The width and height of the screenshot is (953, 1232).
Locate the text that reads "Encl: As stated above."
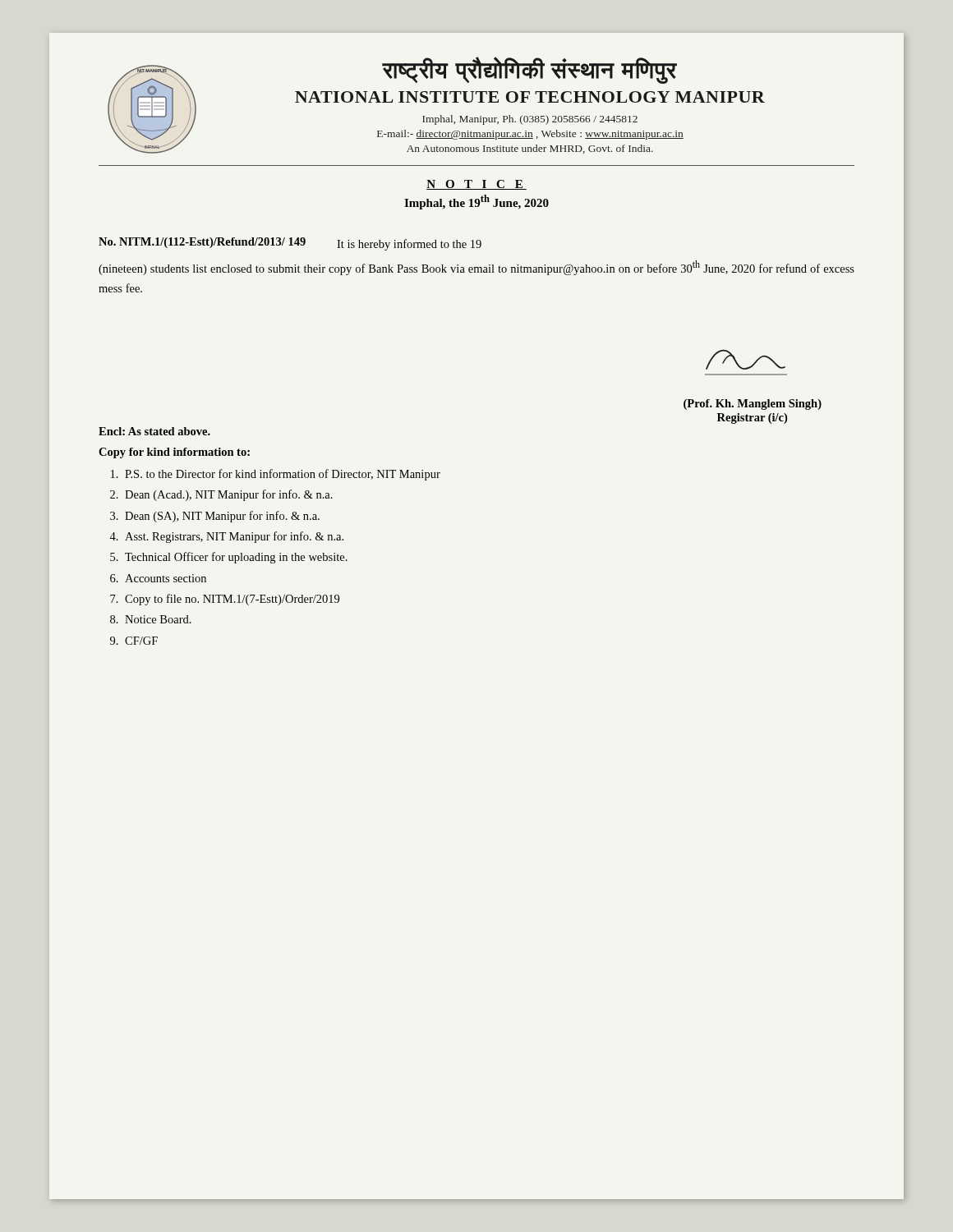tap(154, 431)
